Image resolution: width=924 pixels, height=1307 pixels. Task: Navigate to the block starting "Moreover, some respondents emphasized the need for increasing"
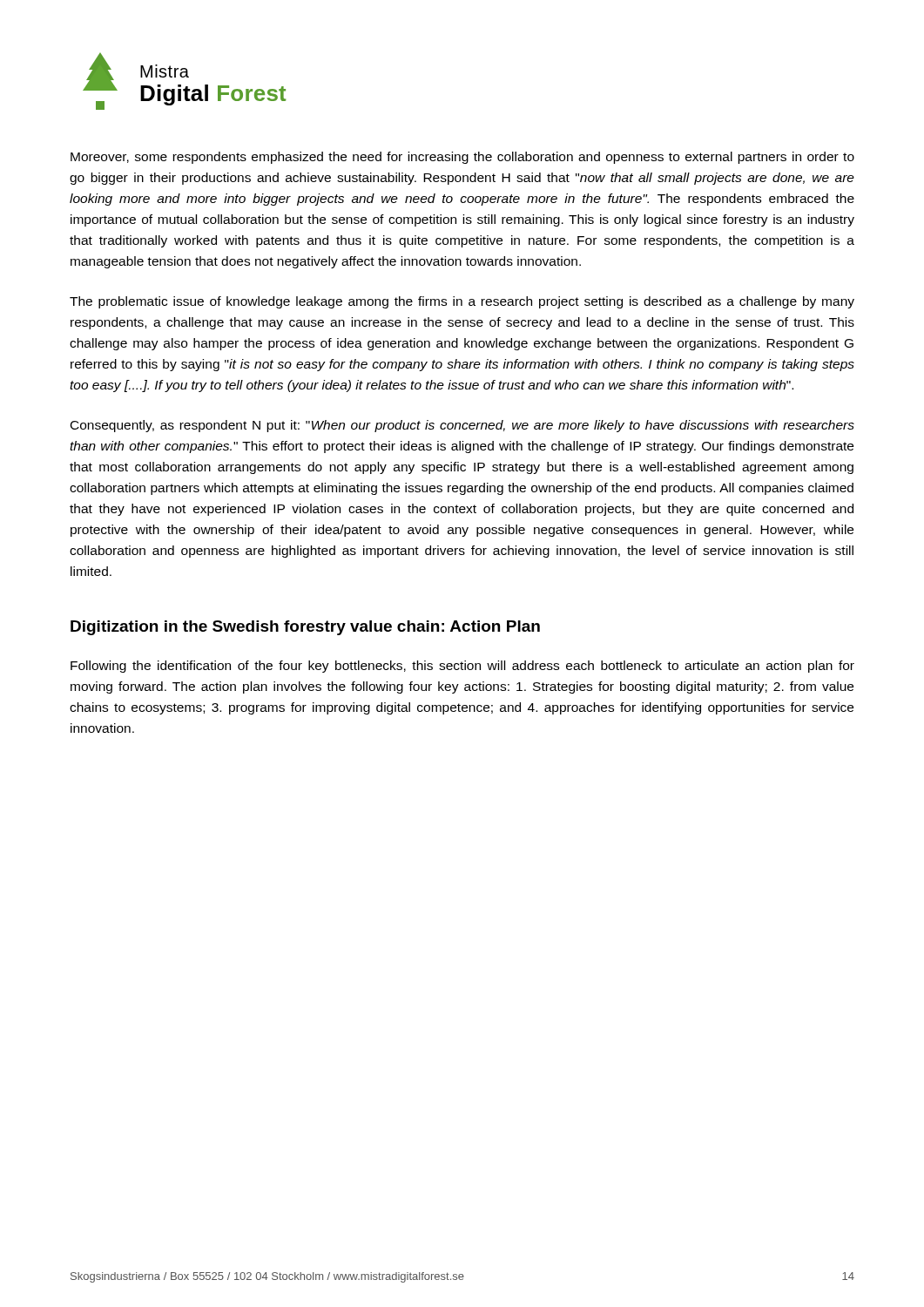click(x=462, y=209)
